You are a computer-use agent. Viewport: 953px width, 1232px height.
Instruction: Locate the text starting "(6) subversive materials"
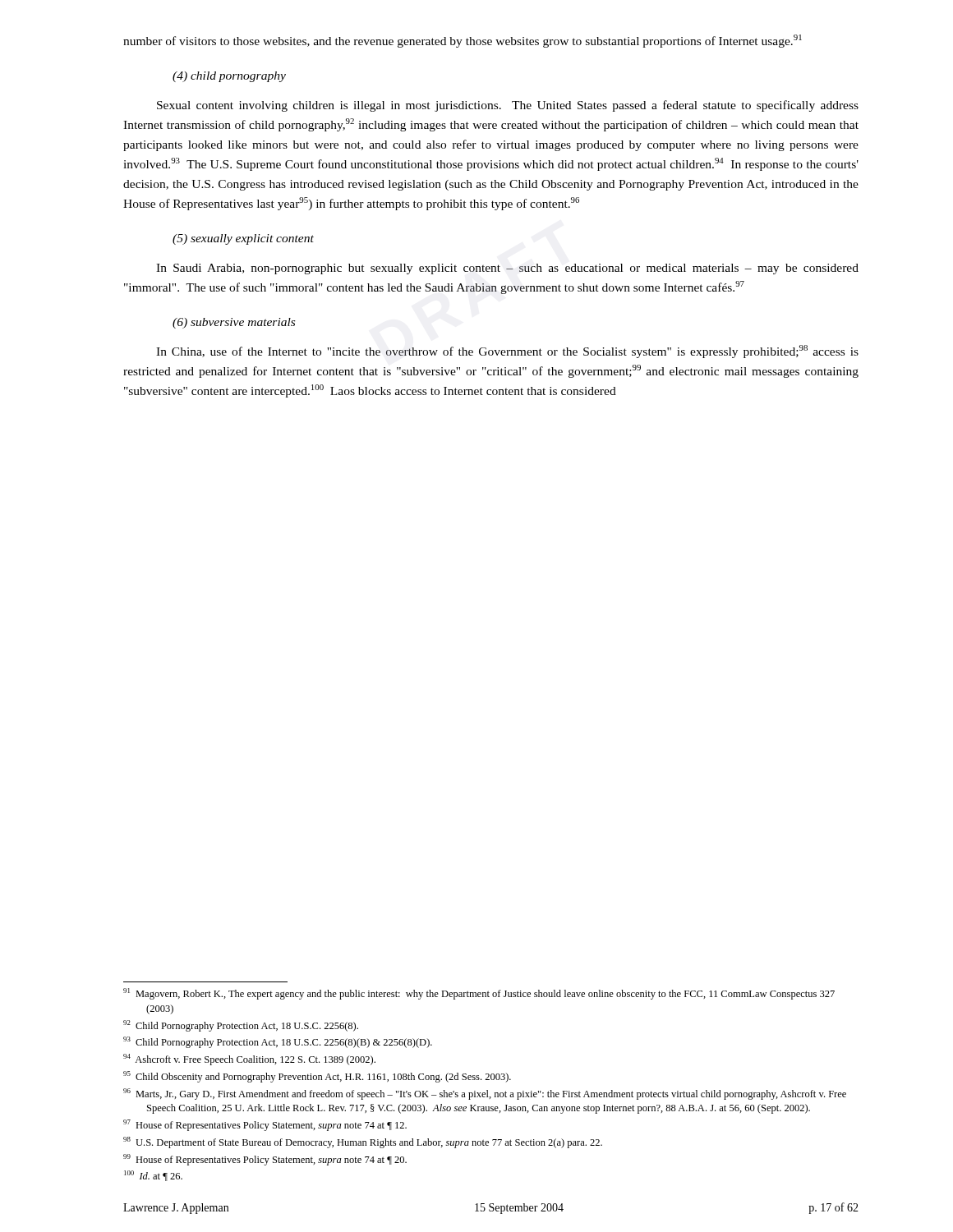tap(234, 322)
